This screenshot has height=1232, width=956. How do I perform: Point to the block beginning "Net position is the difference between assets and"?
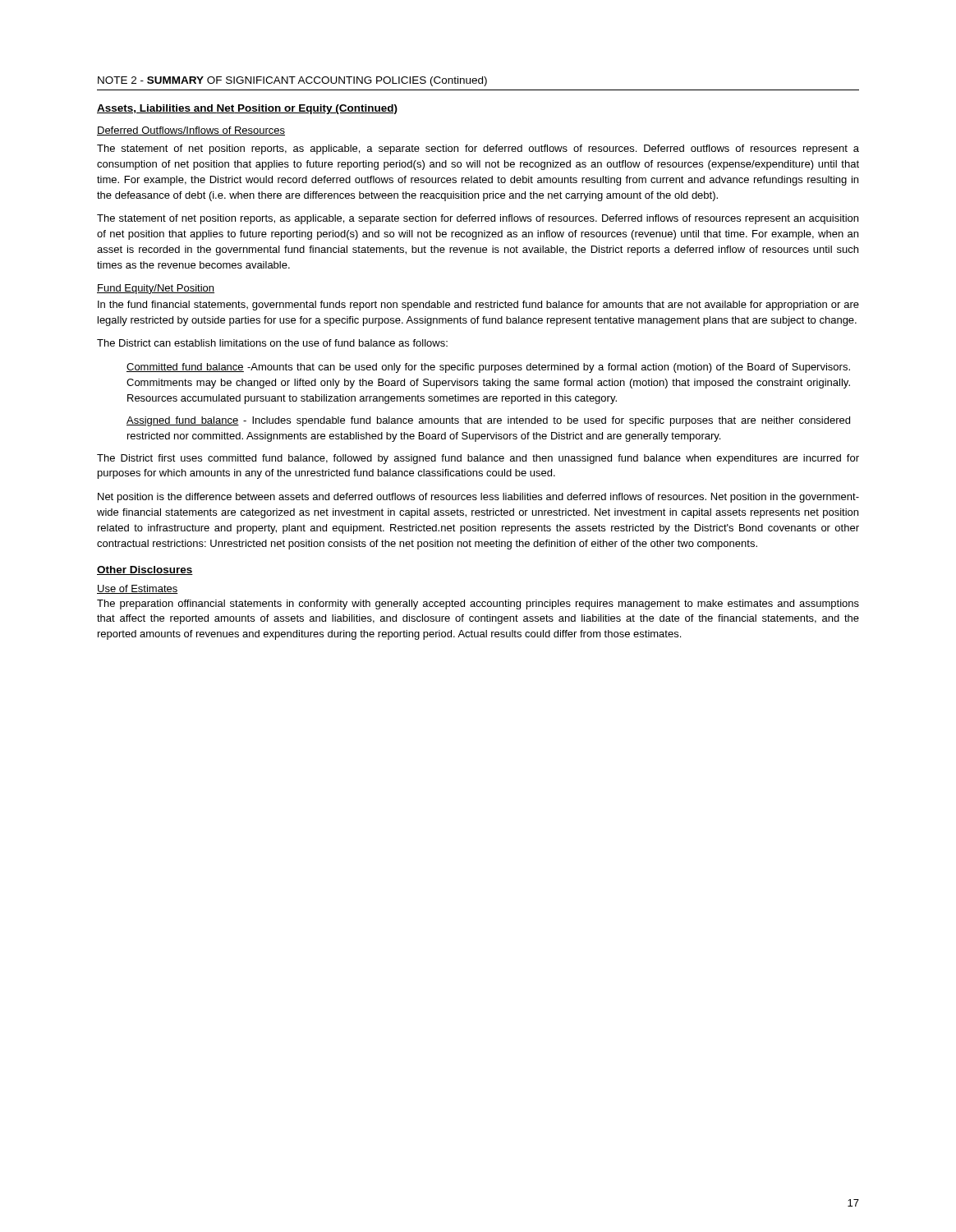coord(478,520)
